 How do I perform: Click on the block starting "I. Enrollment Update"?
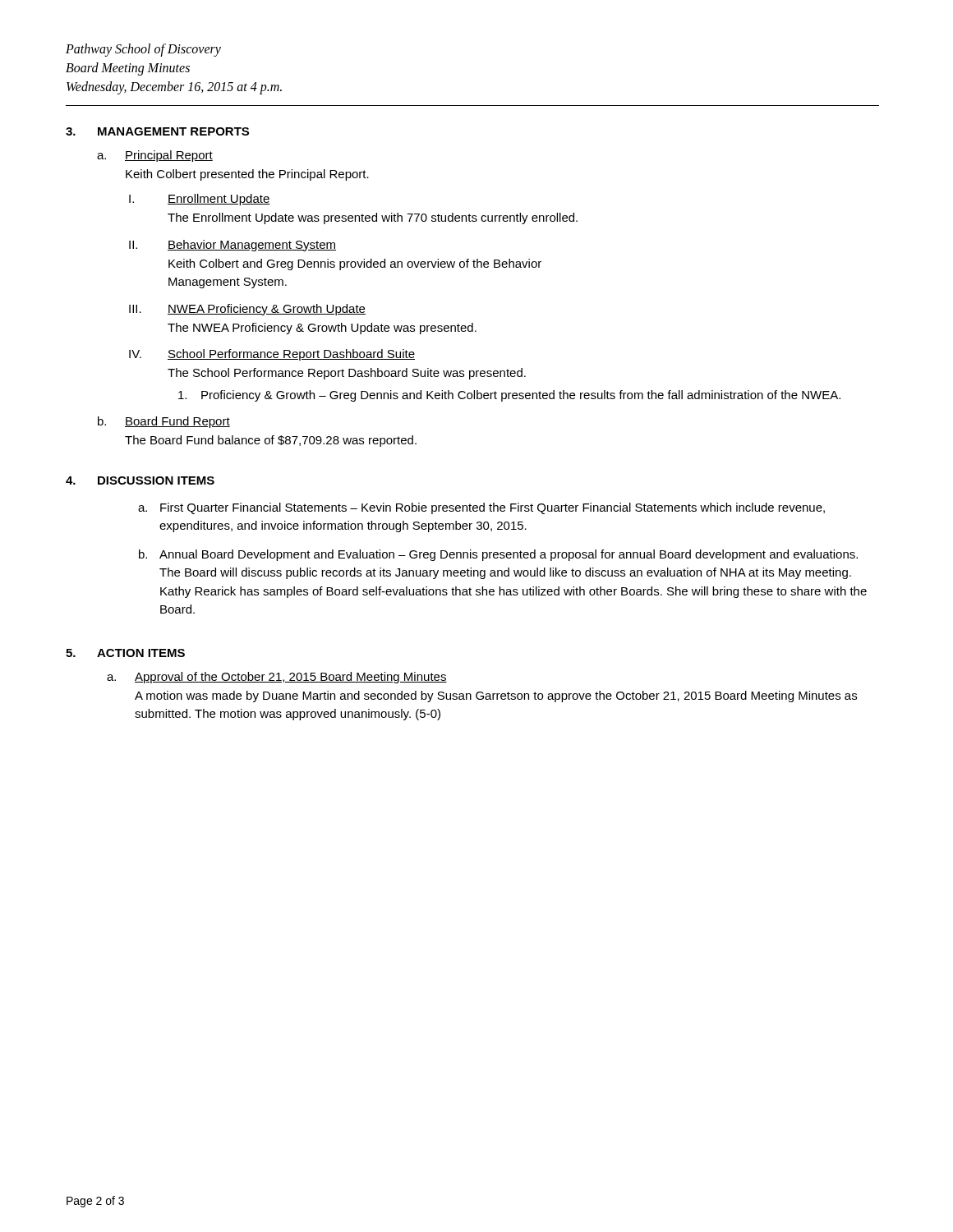point(199,198)
